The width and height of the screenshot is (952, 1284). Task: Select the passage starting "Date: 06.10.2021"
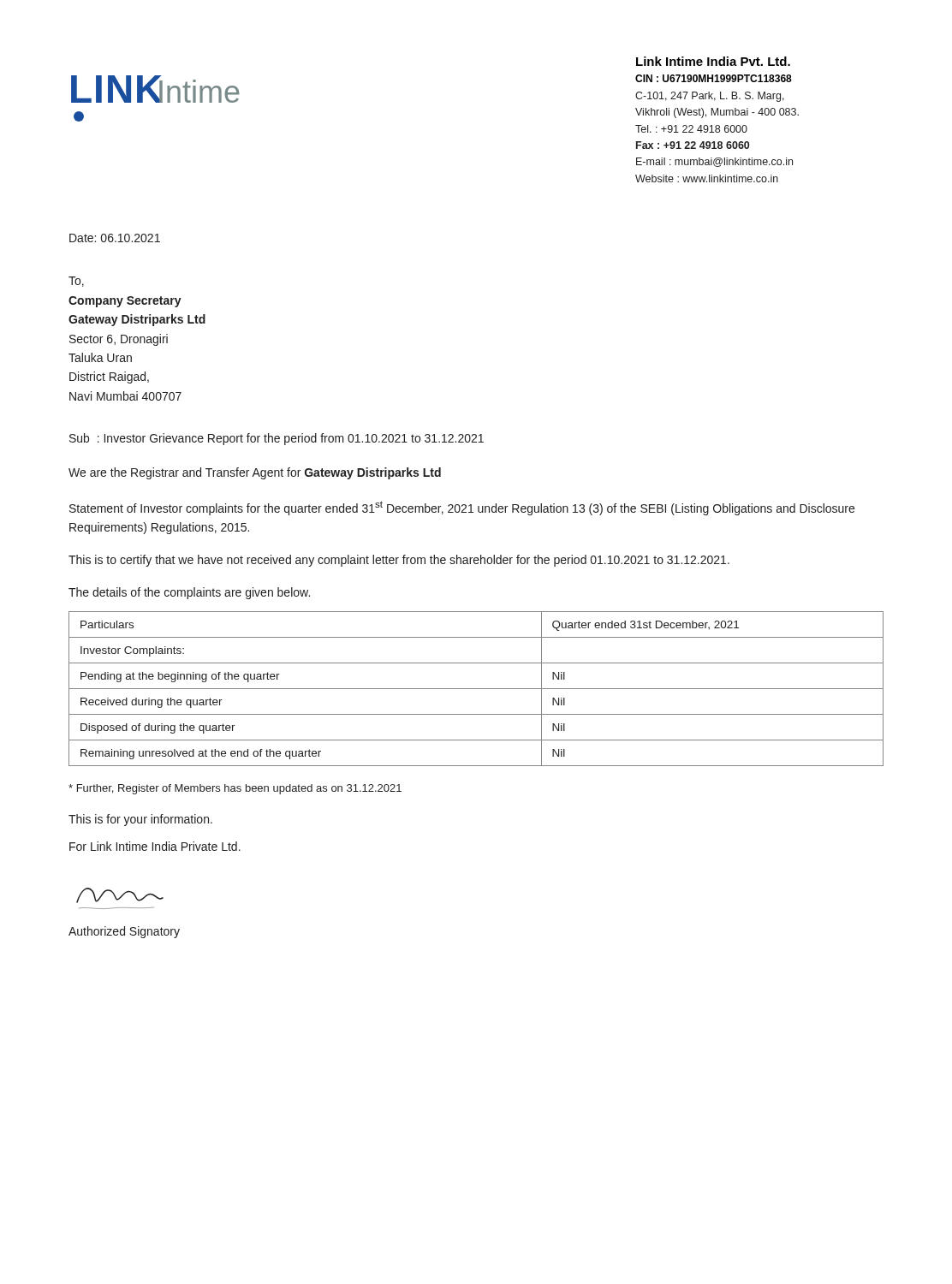tap(114, 238)
